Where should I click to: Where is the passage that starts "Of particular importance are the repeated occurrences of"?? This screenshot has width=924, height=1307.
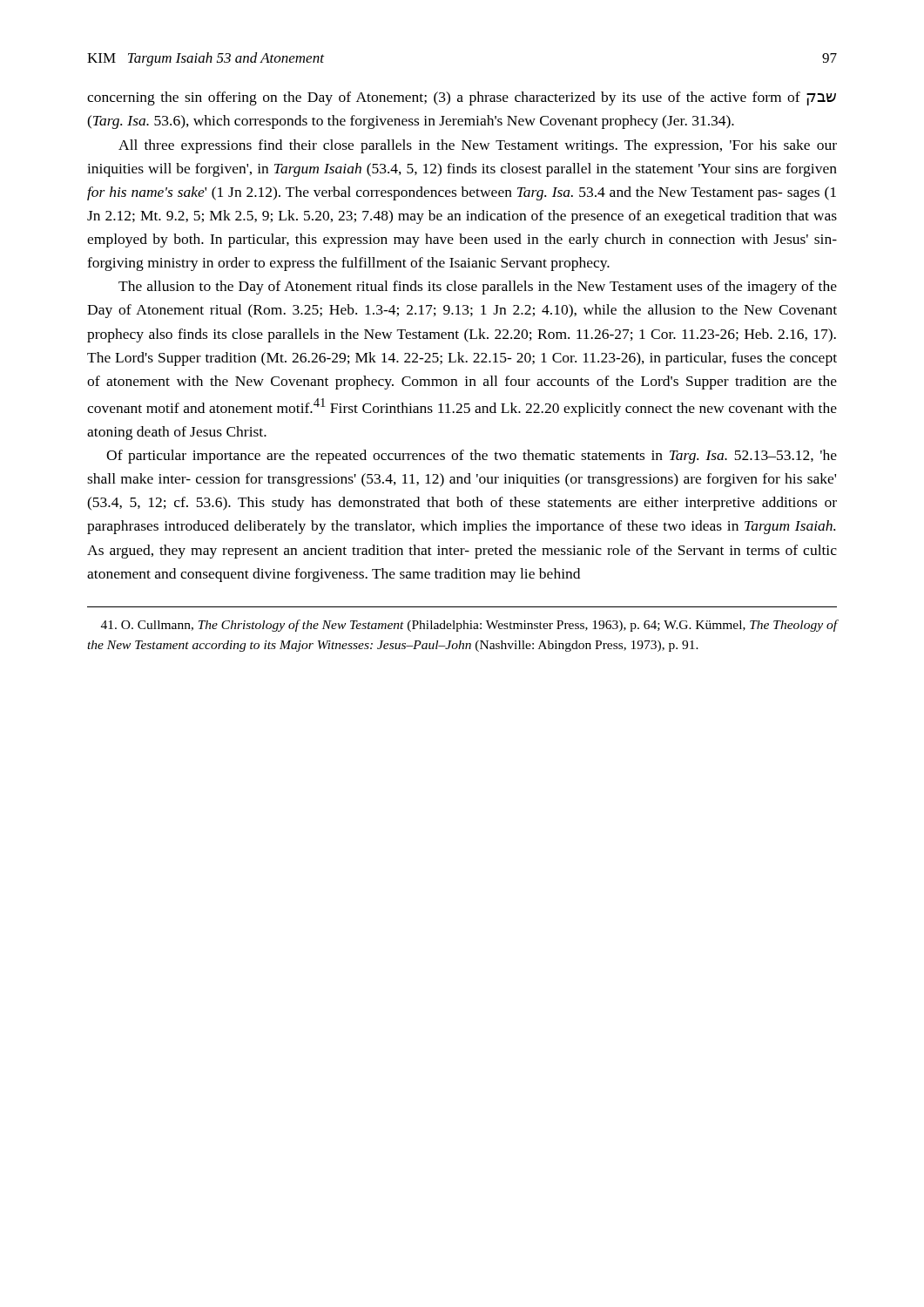pyautogui.click(x=462, y=515)
